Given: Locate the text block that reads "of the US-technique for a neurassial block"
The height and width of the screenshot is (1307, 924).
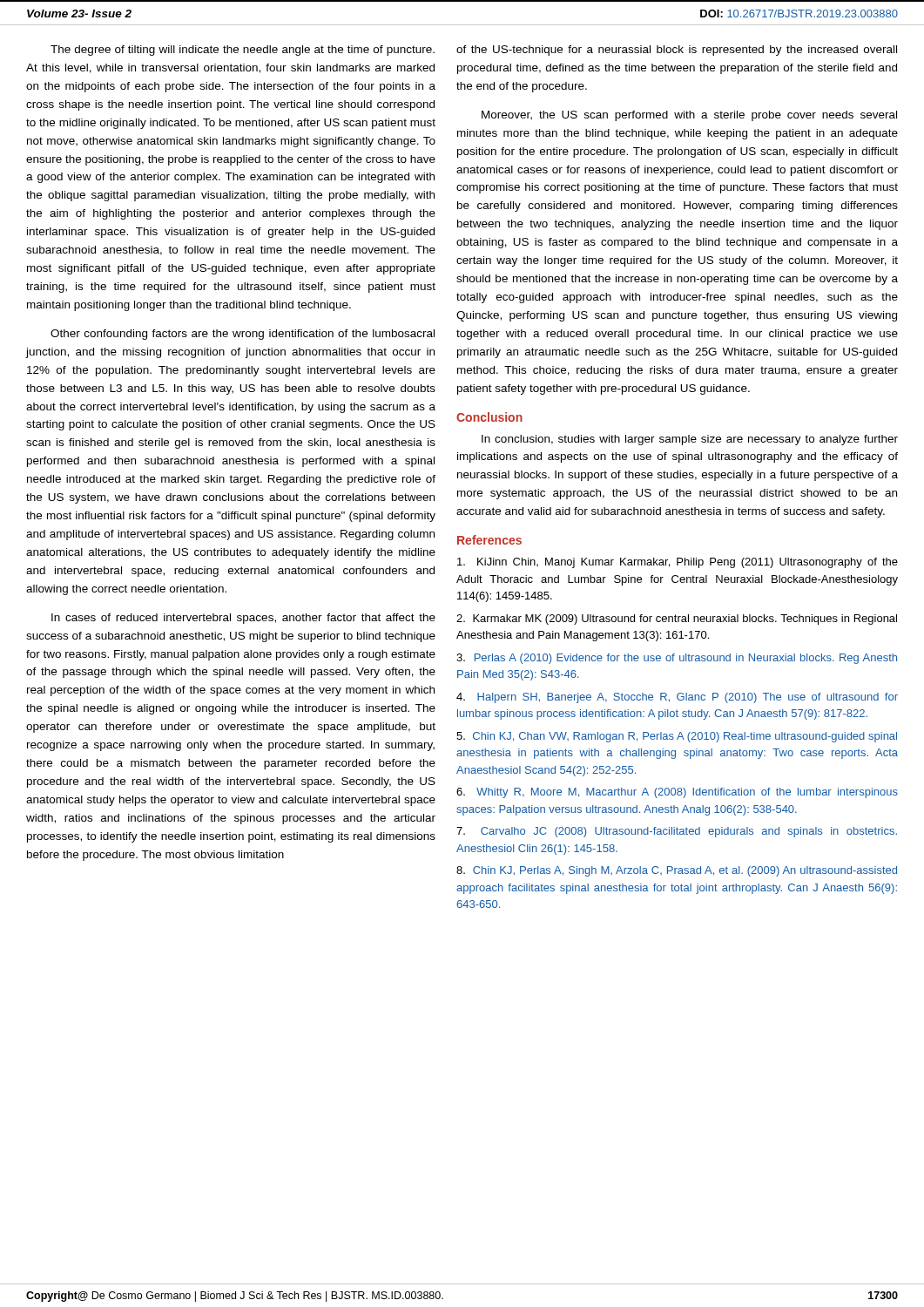Looking at the screenshot, I should [x=677, y=68].
